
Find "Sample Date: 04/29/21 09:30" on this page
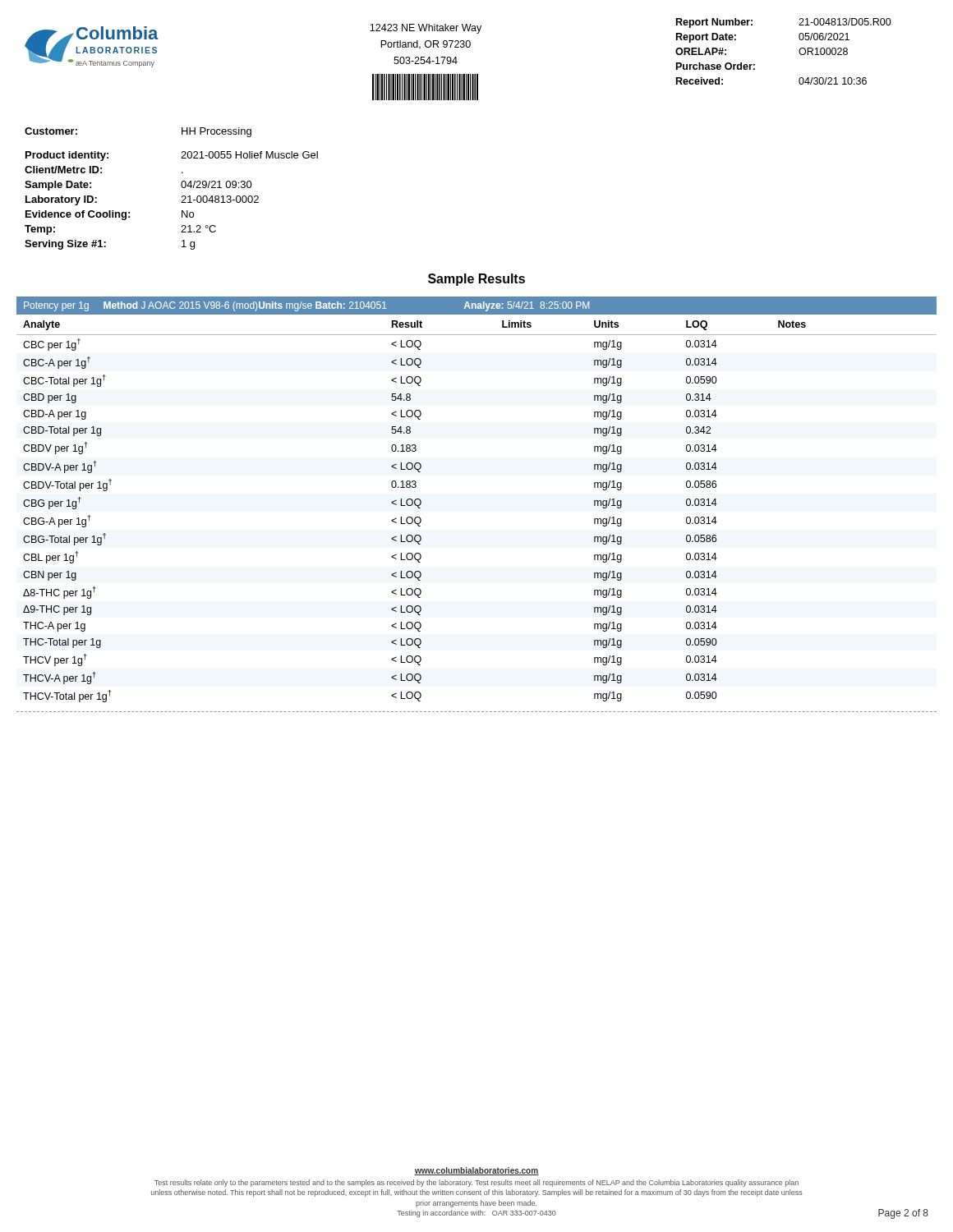[60, 185]
